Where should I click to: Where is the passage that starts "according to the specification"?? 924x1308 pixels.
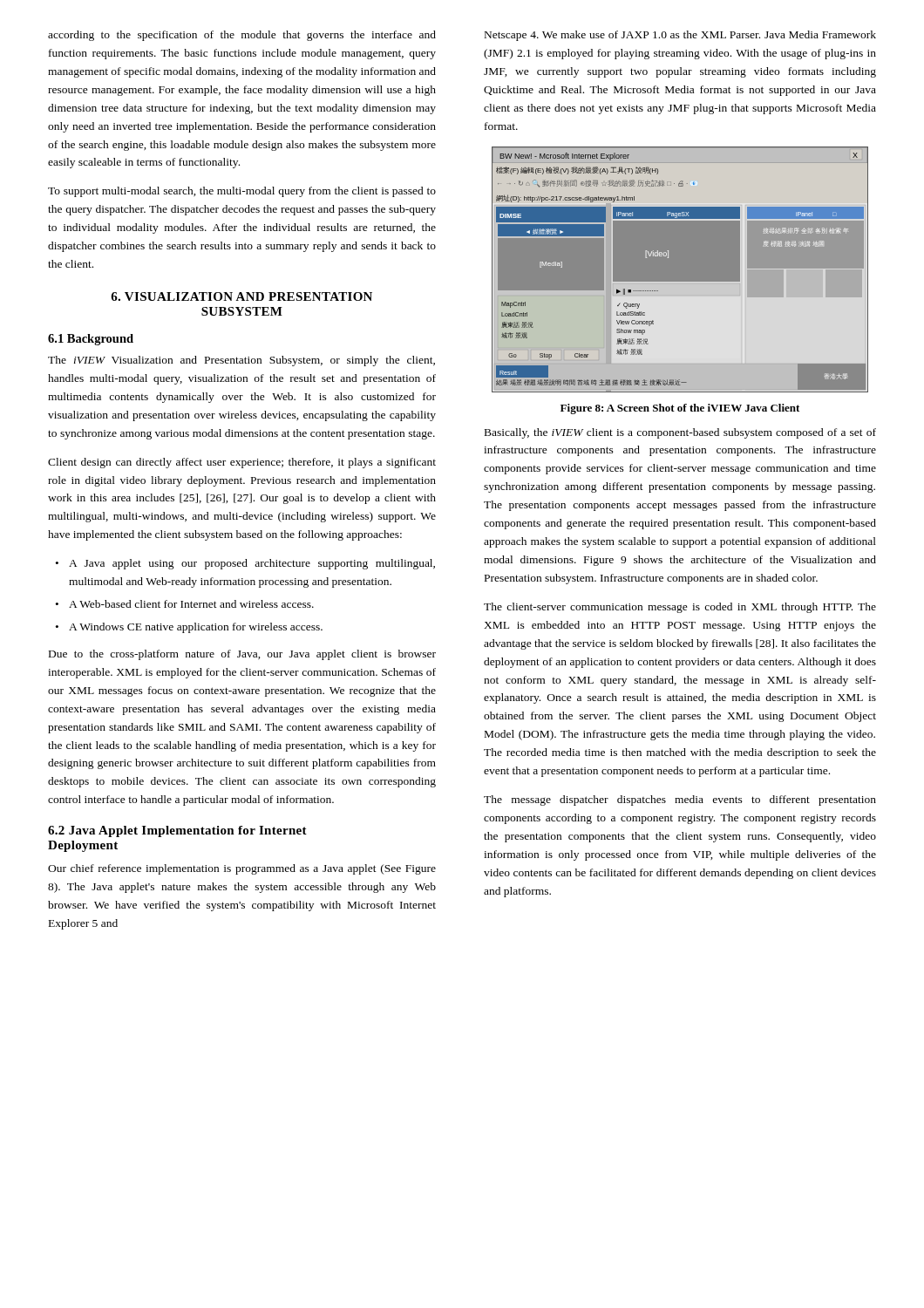click(x=242, y=98)
